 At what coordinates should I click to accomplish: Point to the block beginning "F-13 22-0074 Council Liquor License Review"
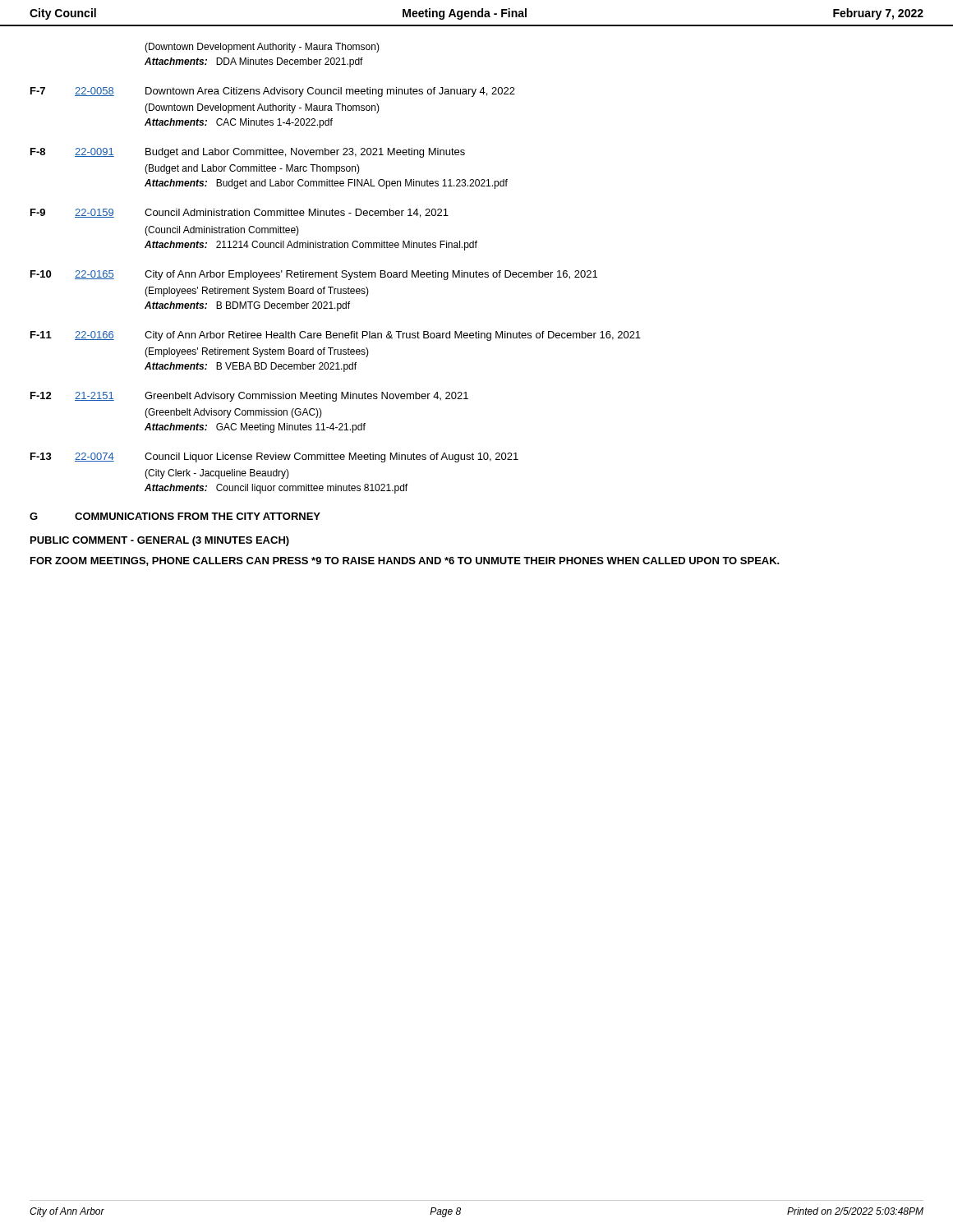coord(274,457)
